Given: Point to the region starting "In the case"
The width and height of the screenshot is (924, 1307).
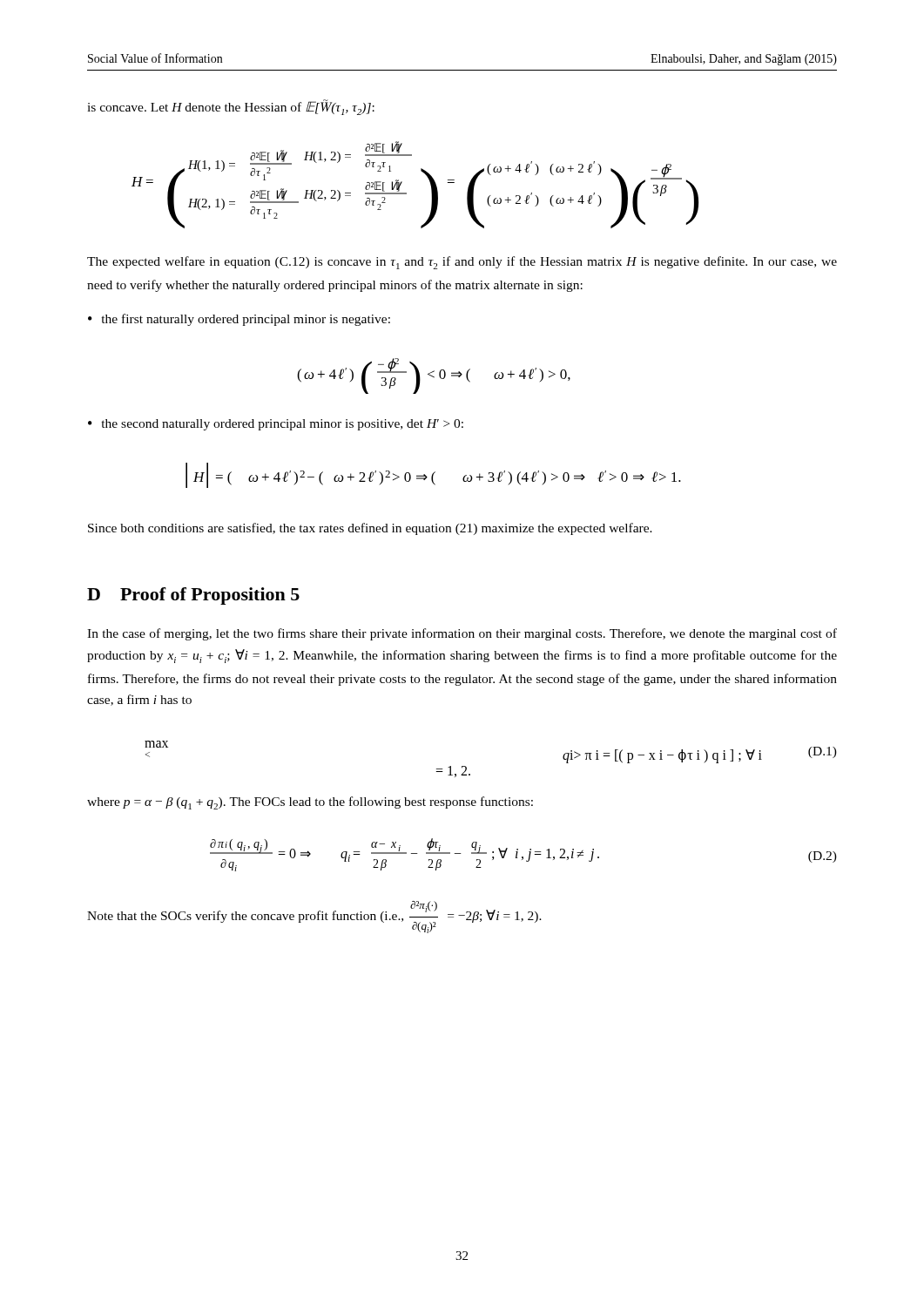Looking at the screenshot, I should [462, 666].
